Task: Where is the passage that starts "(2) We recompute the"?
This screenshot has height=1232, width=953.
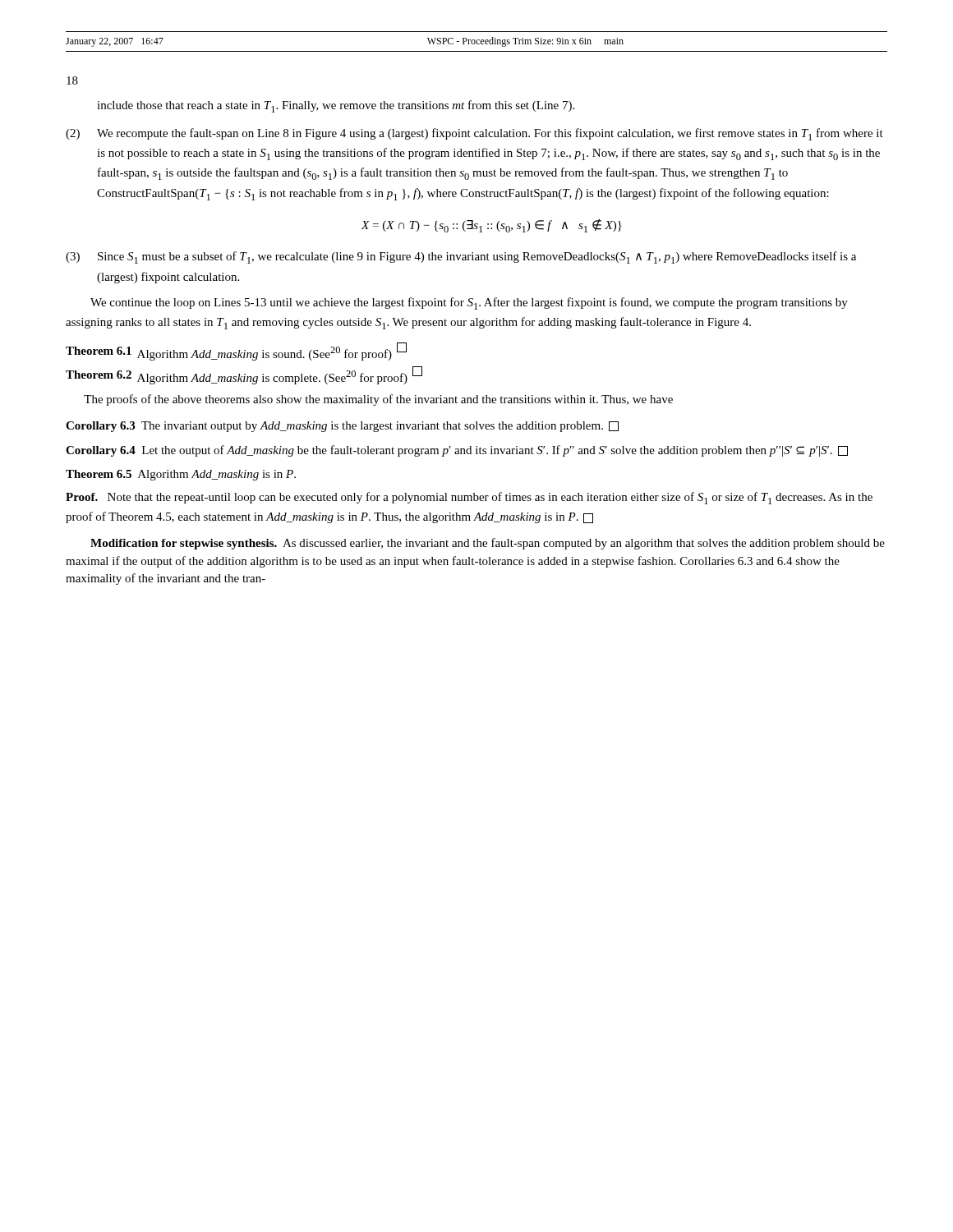Action: tap(476, 165)
